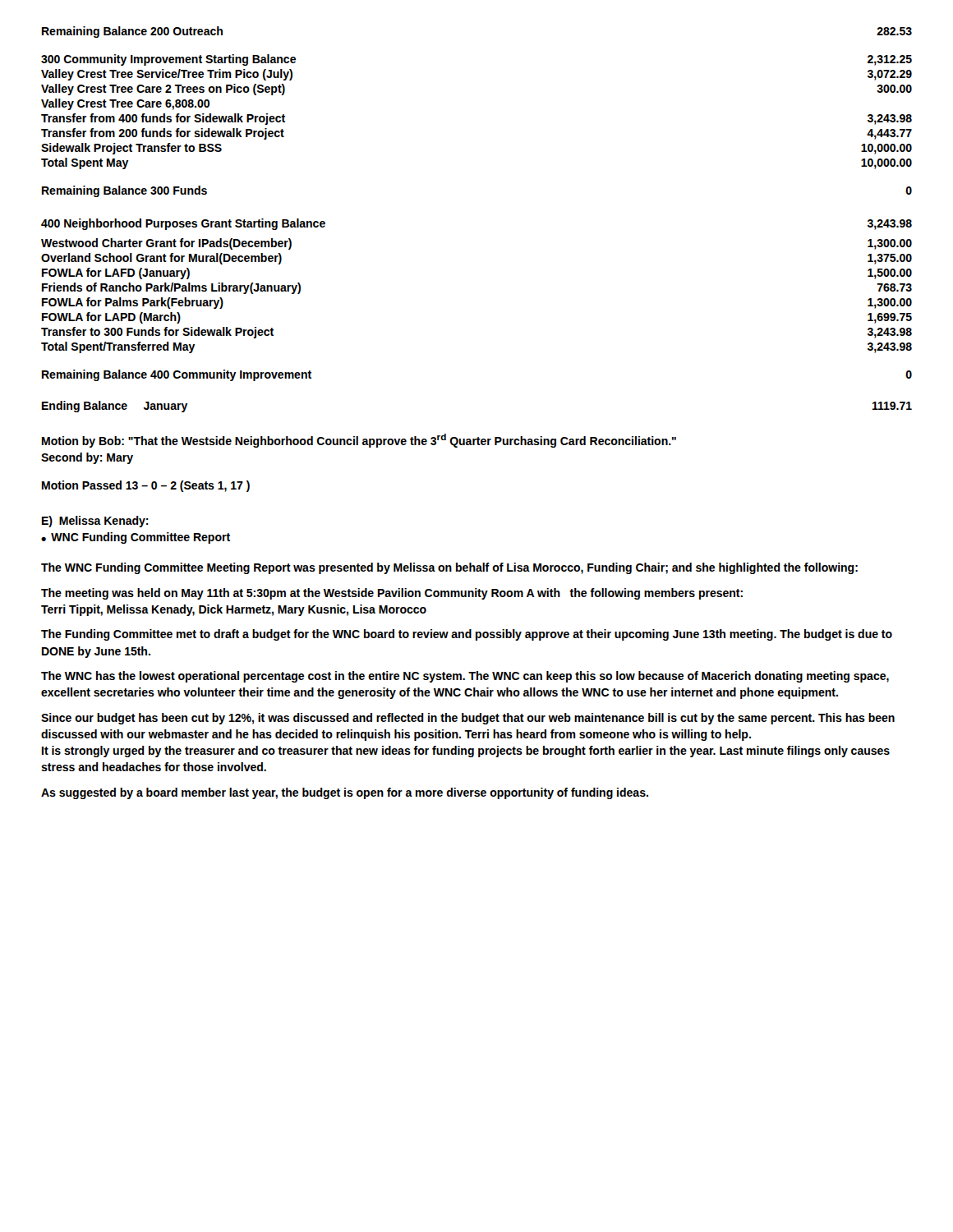This screenshot has width=953, height=1232.
Task: Locate the text block containing "300 Community Improvement Starting Balance 2,312.25 Valley Crest"
Action: tap(163, 60)
